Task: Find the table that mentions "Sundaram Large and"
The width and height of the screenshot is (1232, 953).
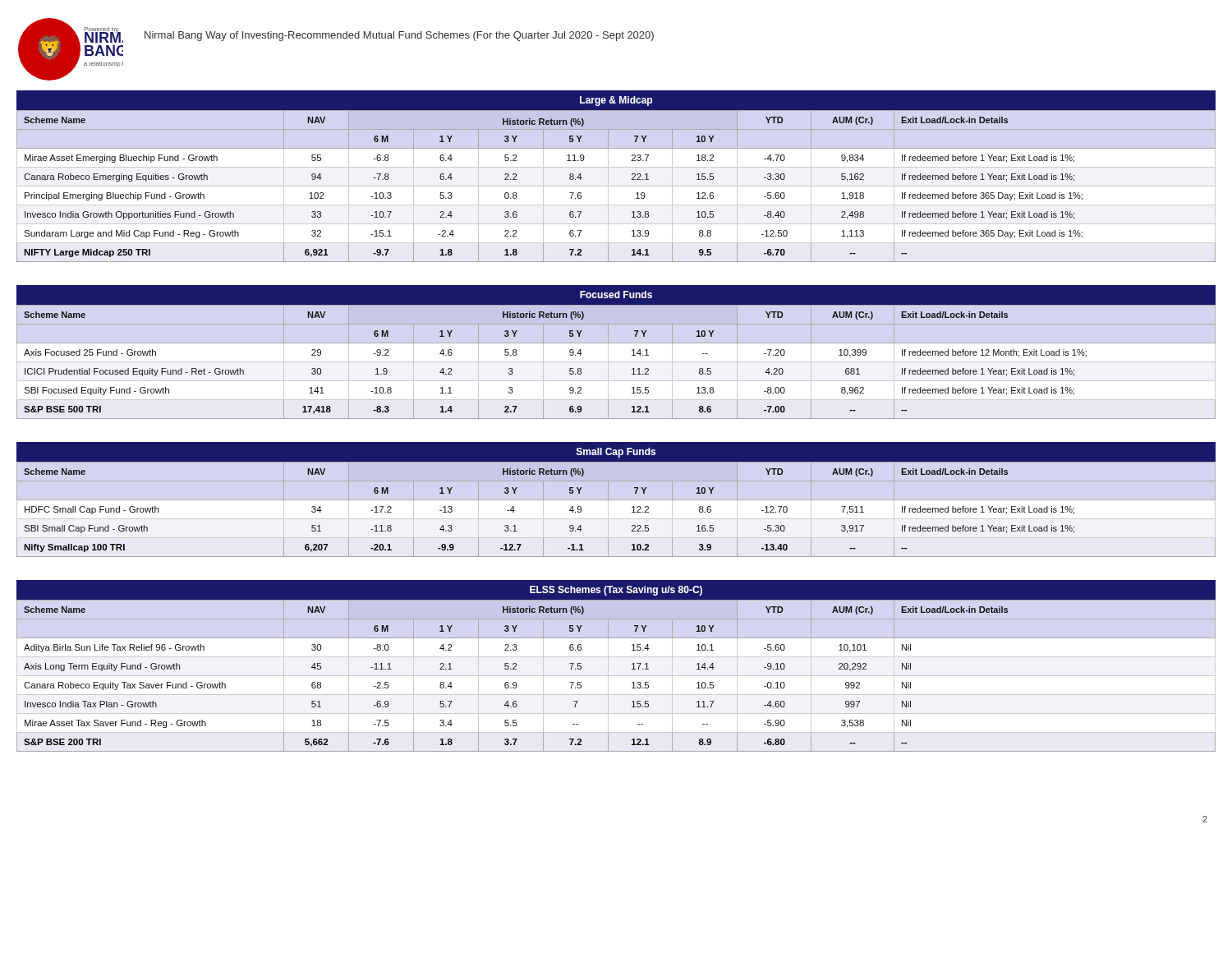Action: 616,186
